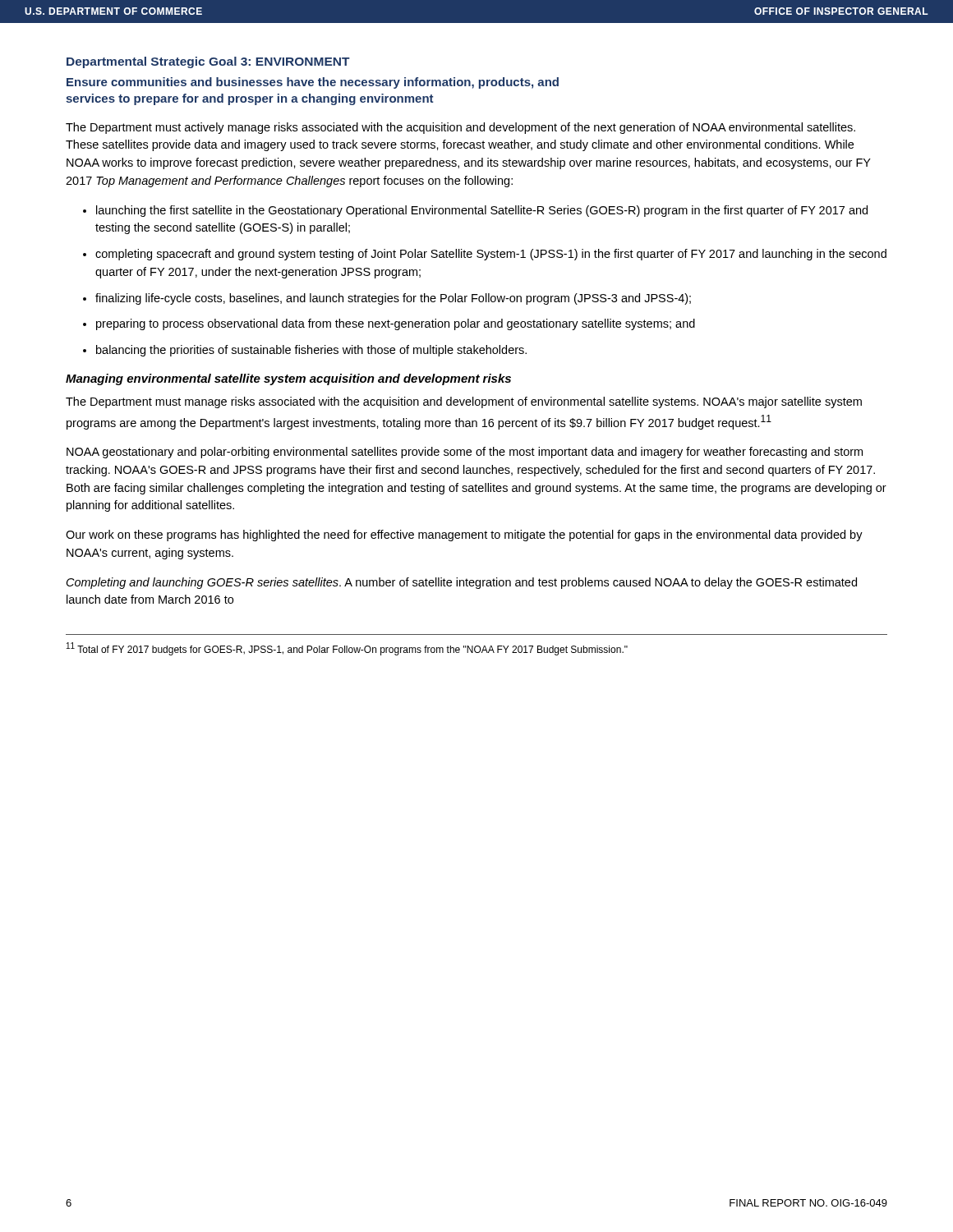Viewport: 953px width, 1232px height.
Task: Click on the list item containing "preparing to process observational data from"
Action: [x=395, y=324]
